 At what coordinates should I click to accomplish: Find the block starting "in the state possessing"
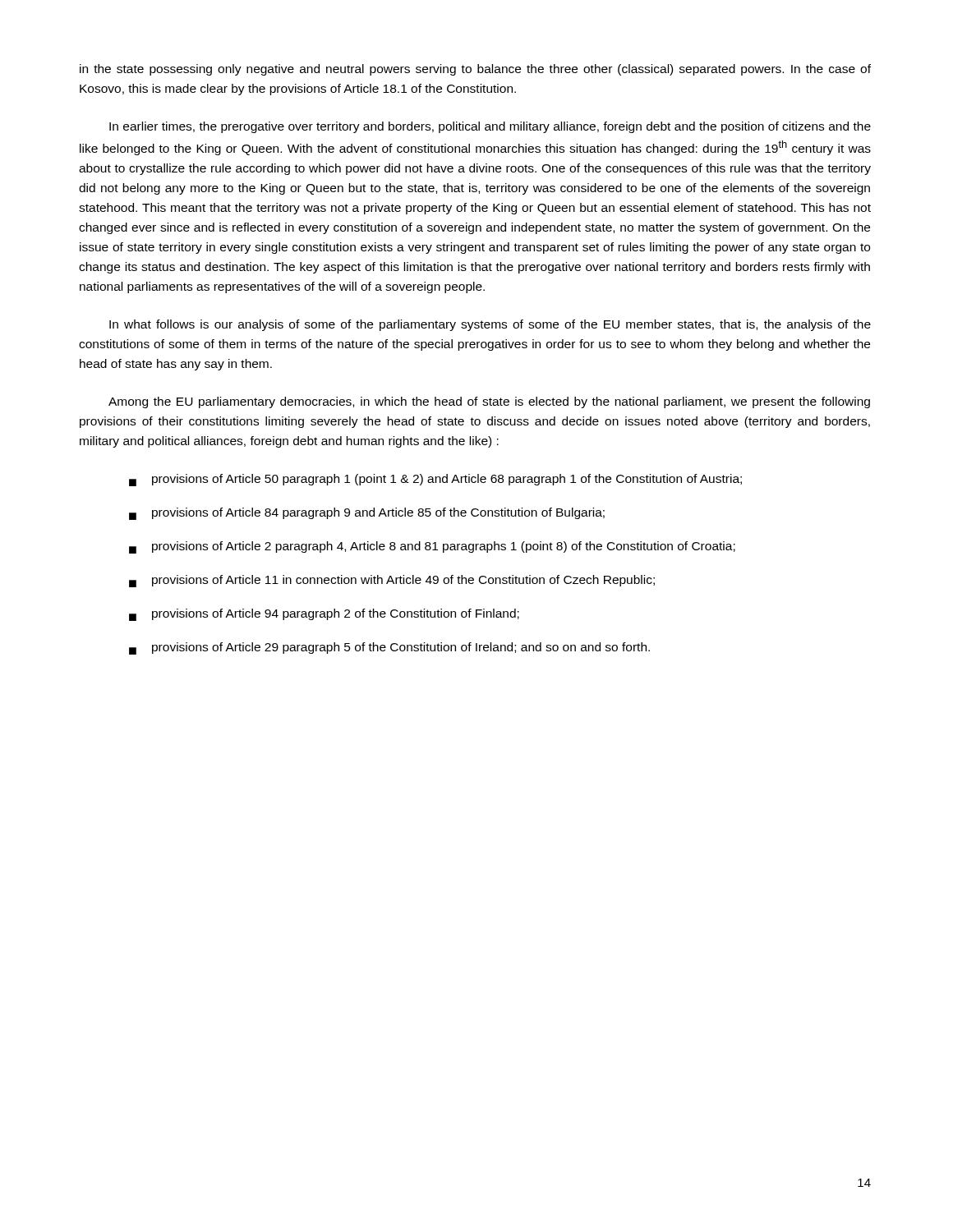475,78
